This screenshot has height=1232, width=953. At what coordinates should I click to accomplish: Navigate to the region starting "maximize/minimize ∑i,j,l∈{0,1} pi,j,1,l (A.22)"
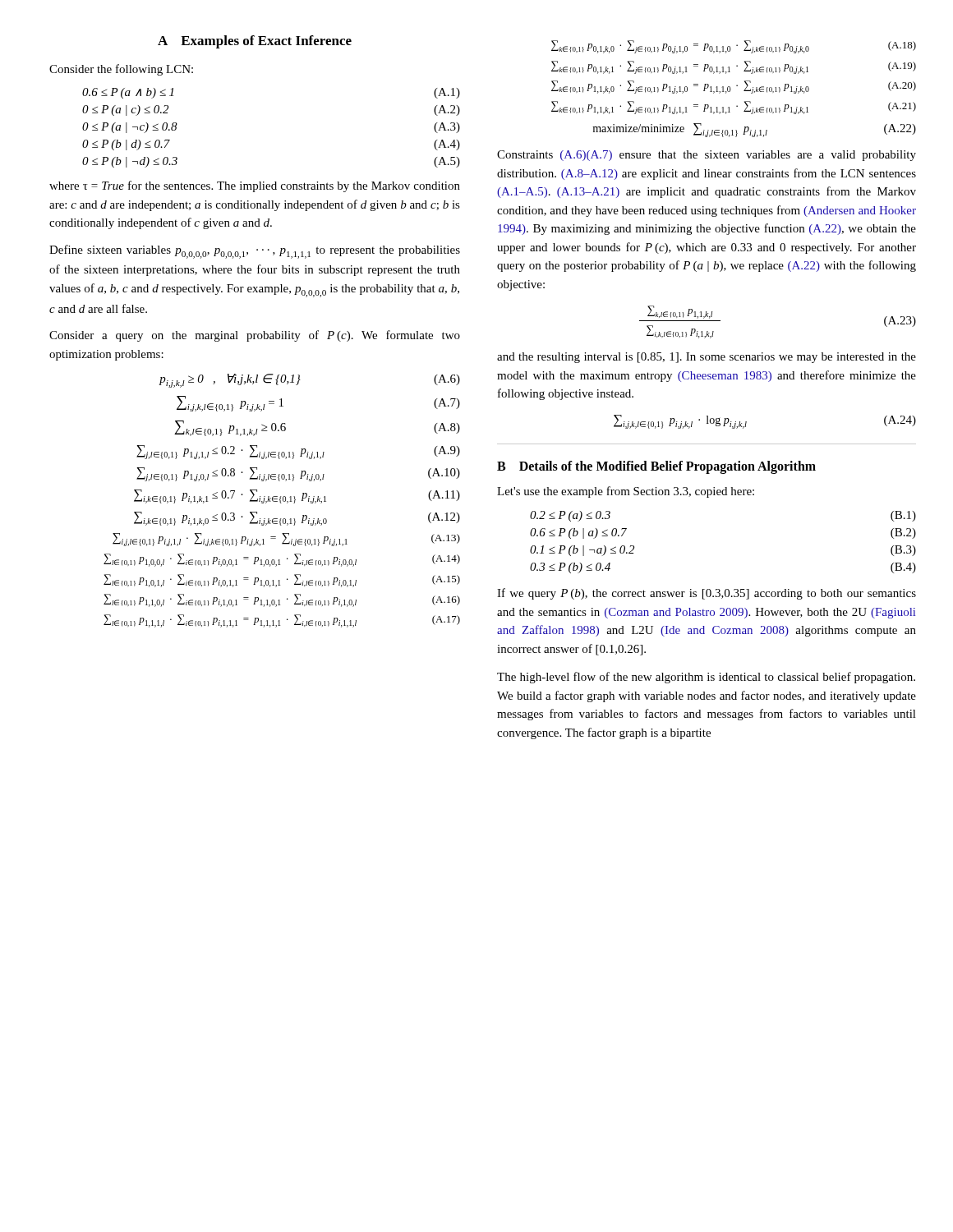point(707,129)
